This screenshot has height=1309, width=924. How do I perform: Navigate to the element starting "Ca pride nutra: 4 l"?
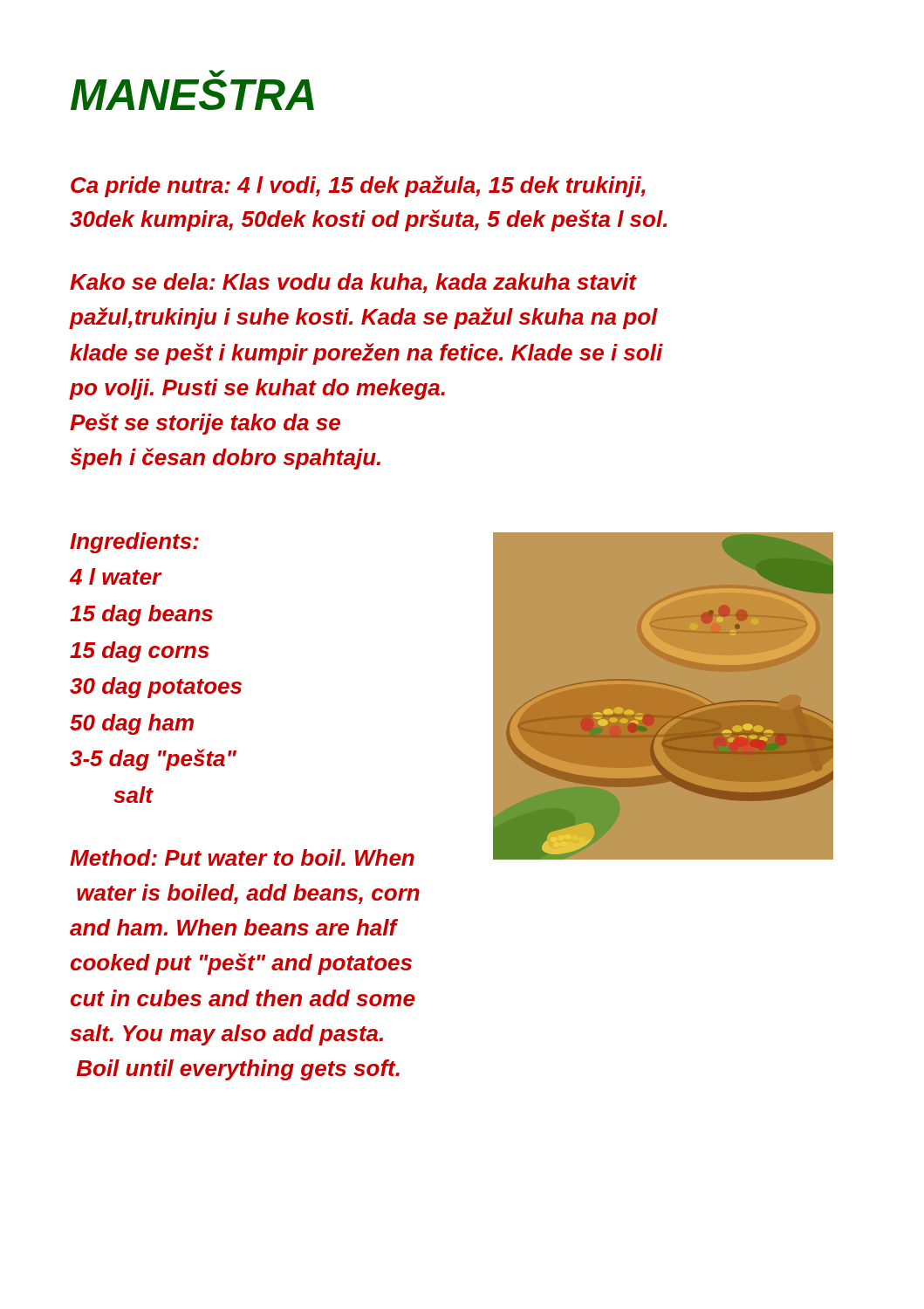point(369,202)
